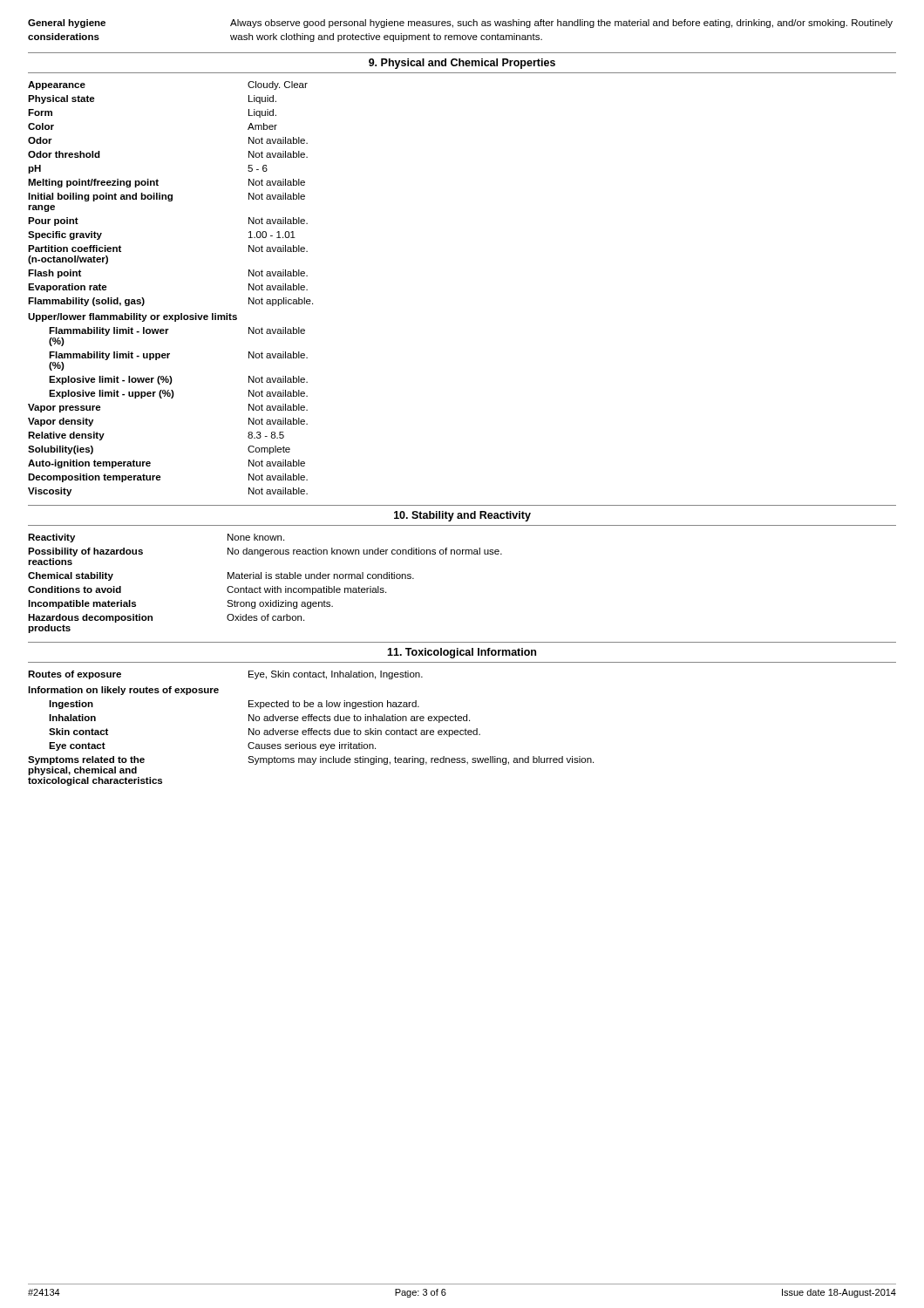Point to the element starting "General hygieneconsiderations Always observe good"
Screen dimensions: 1308x924
462,30
